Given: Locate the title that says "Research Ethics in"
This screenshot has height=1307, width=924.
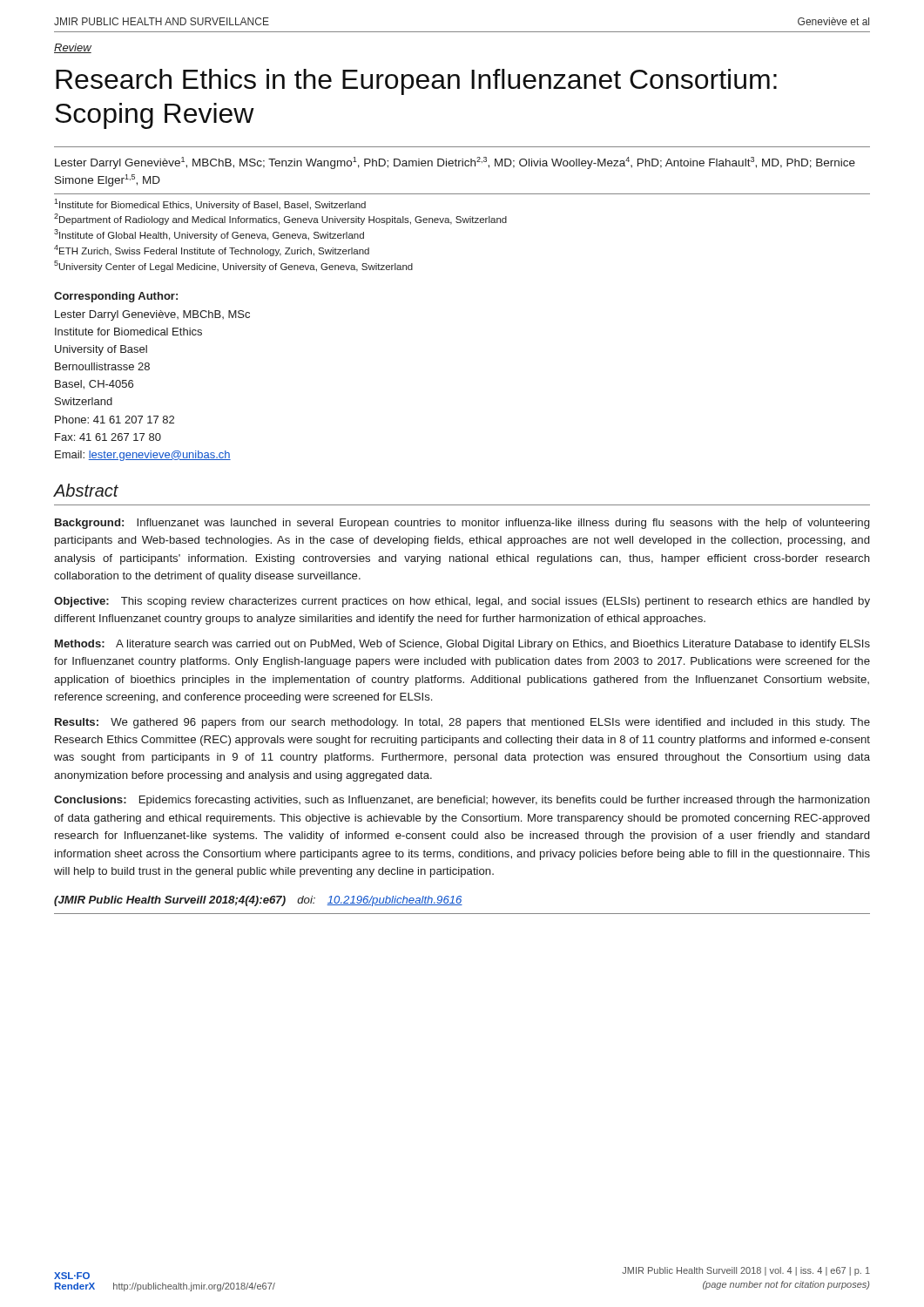Looking at the screenshot, I should pos(416,96).
